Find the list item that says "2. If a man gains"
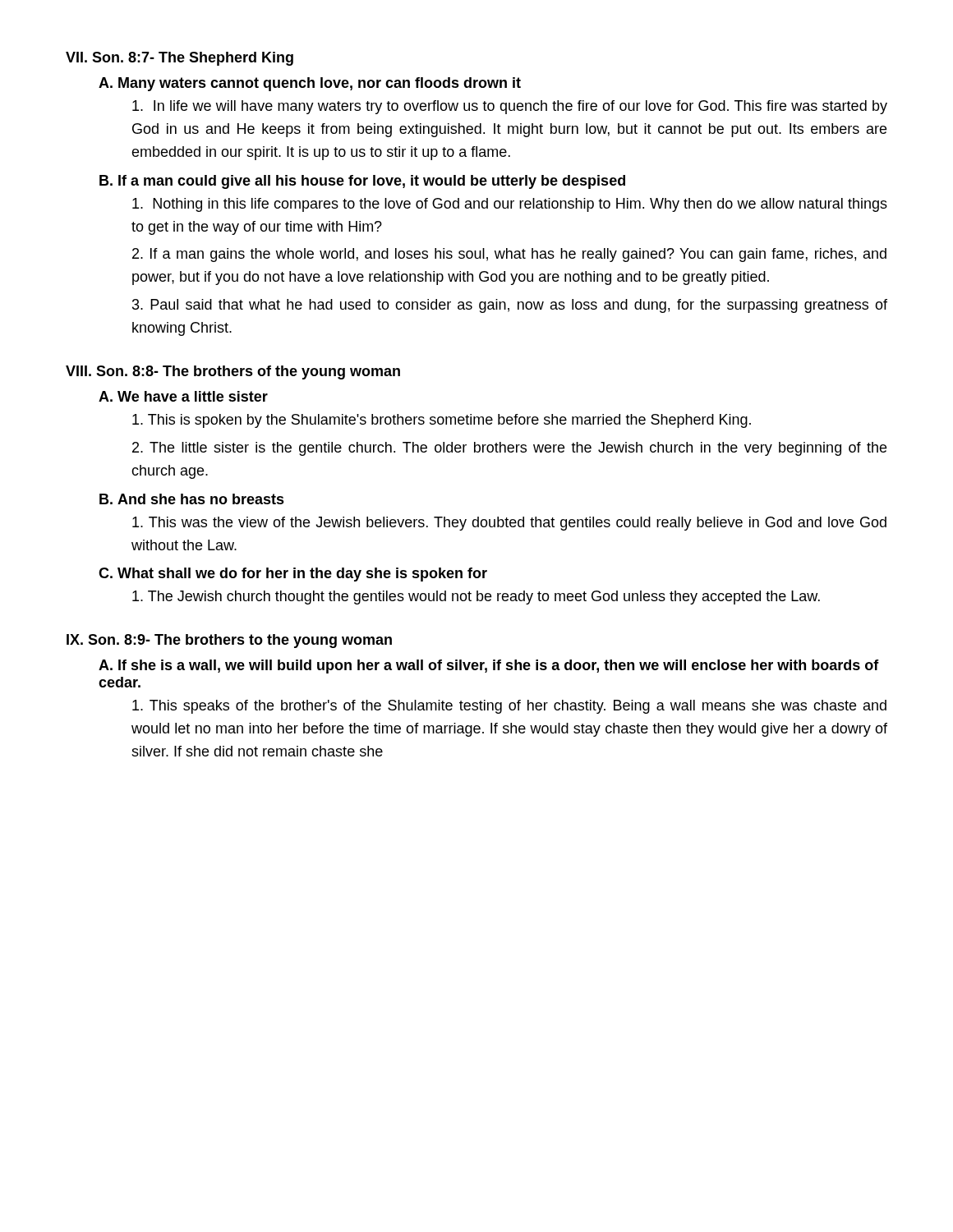 pos(509,266)
